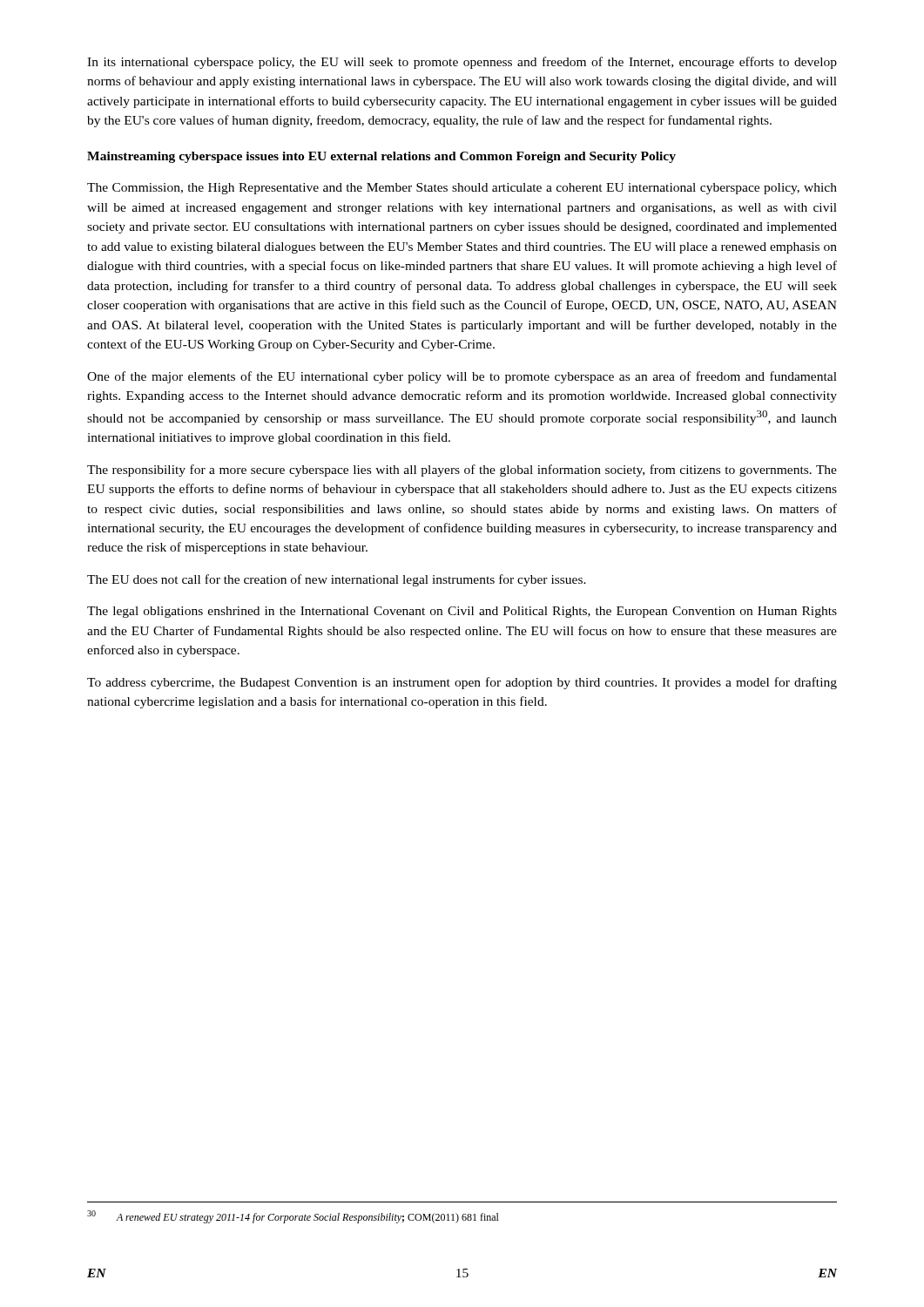Find the passage starting "Mainstreaming cyberspace issues into EU external"
The width and height of the screenshot is (924, 1307).
[462, 156]
